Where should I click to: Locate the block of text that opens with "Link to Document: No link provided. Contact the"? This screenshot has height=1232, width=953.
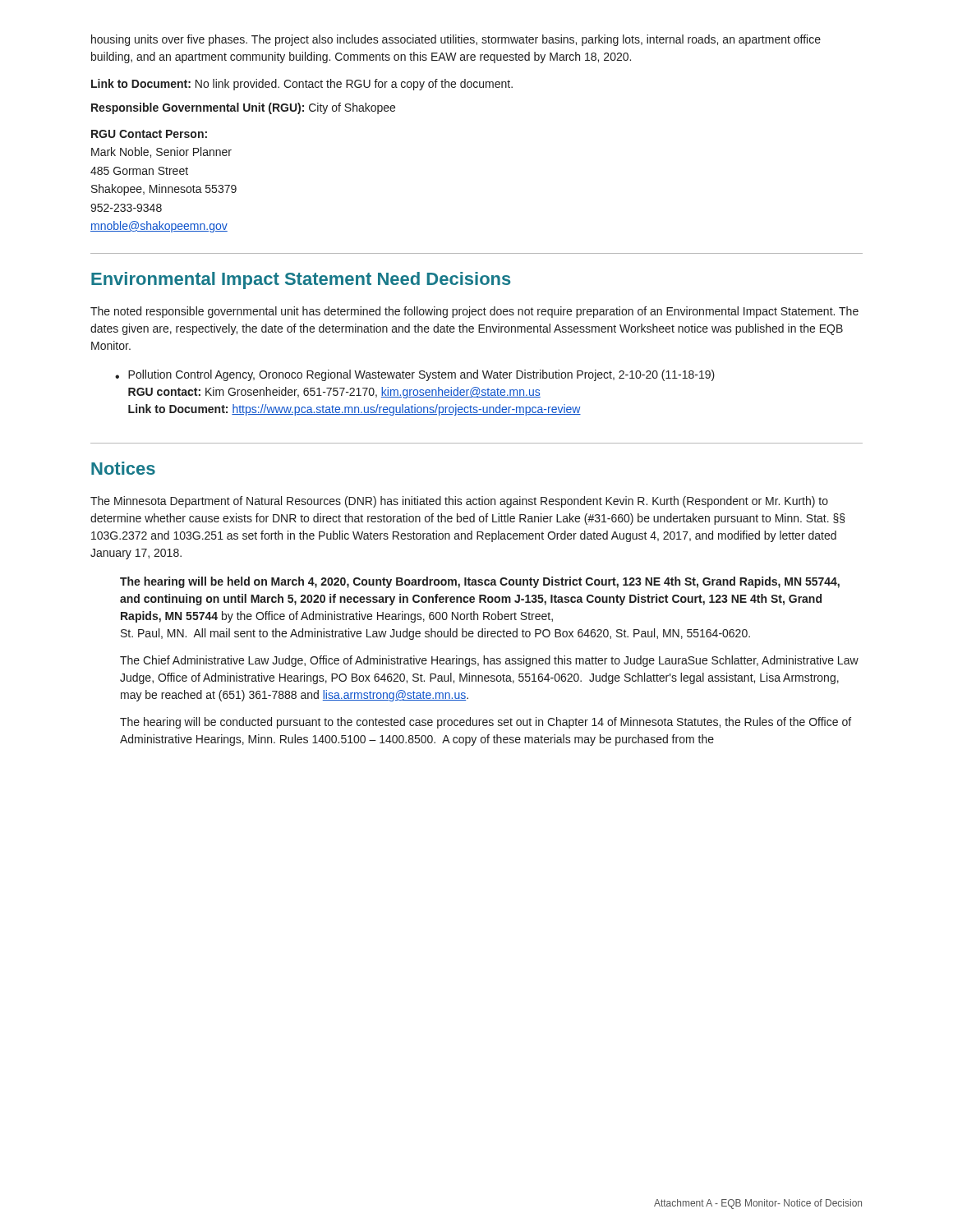pos(302,84)
